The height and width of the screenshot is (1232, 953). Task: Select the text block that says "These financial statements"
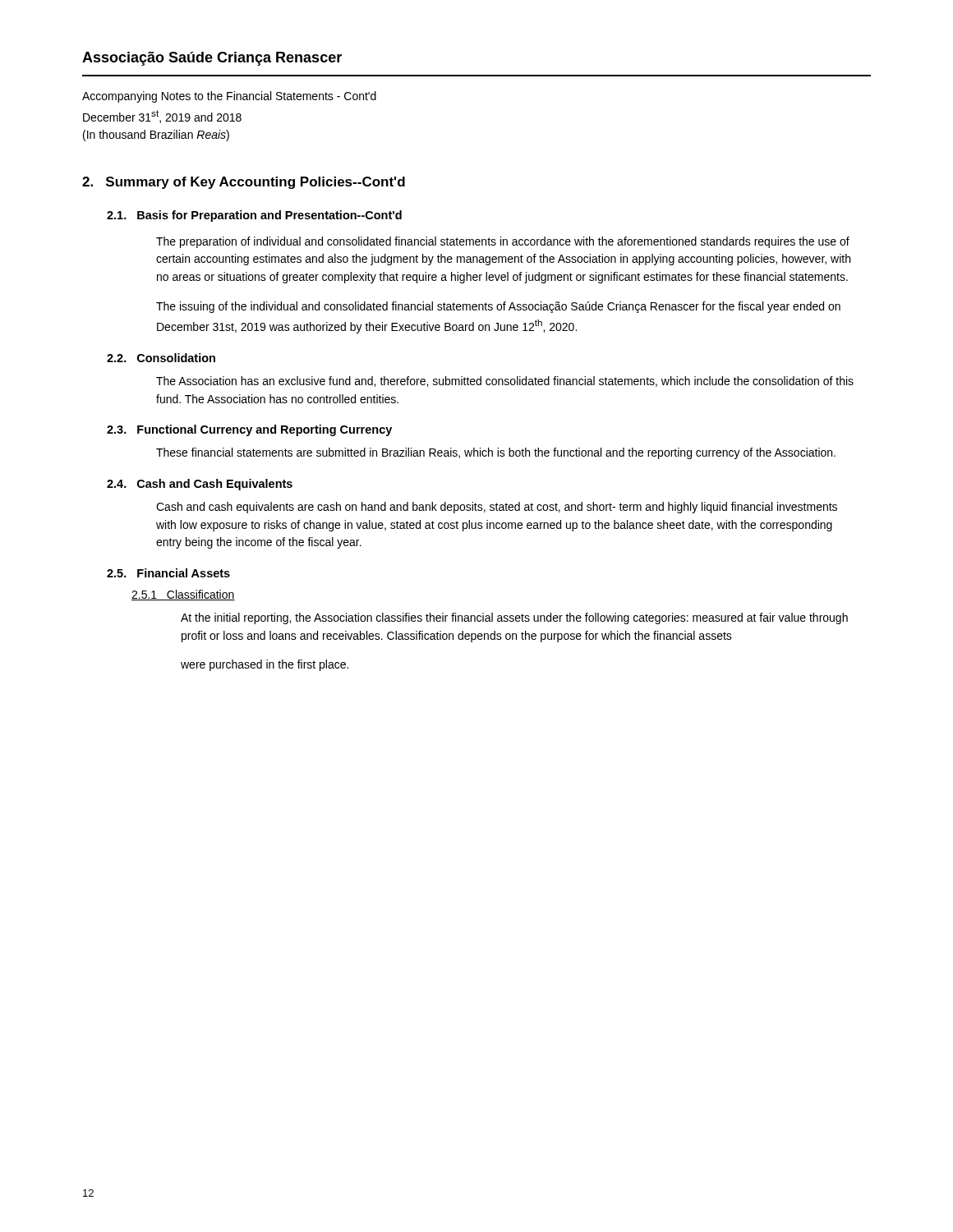point(496,453)
